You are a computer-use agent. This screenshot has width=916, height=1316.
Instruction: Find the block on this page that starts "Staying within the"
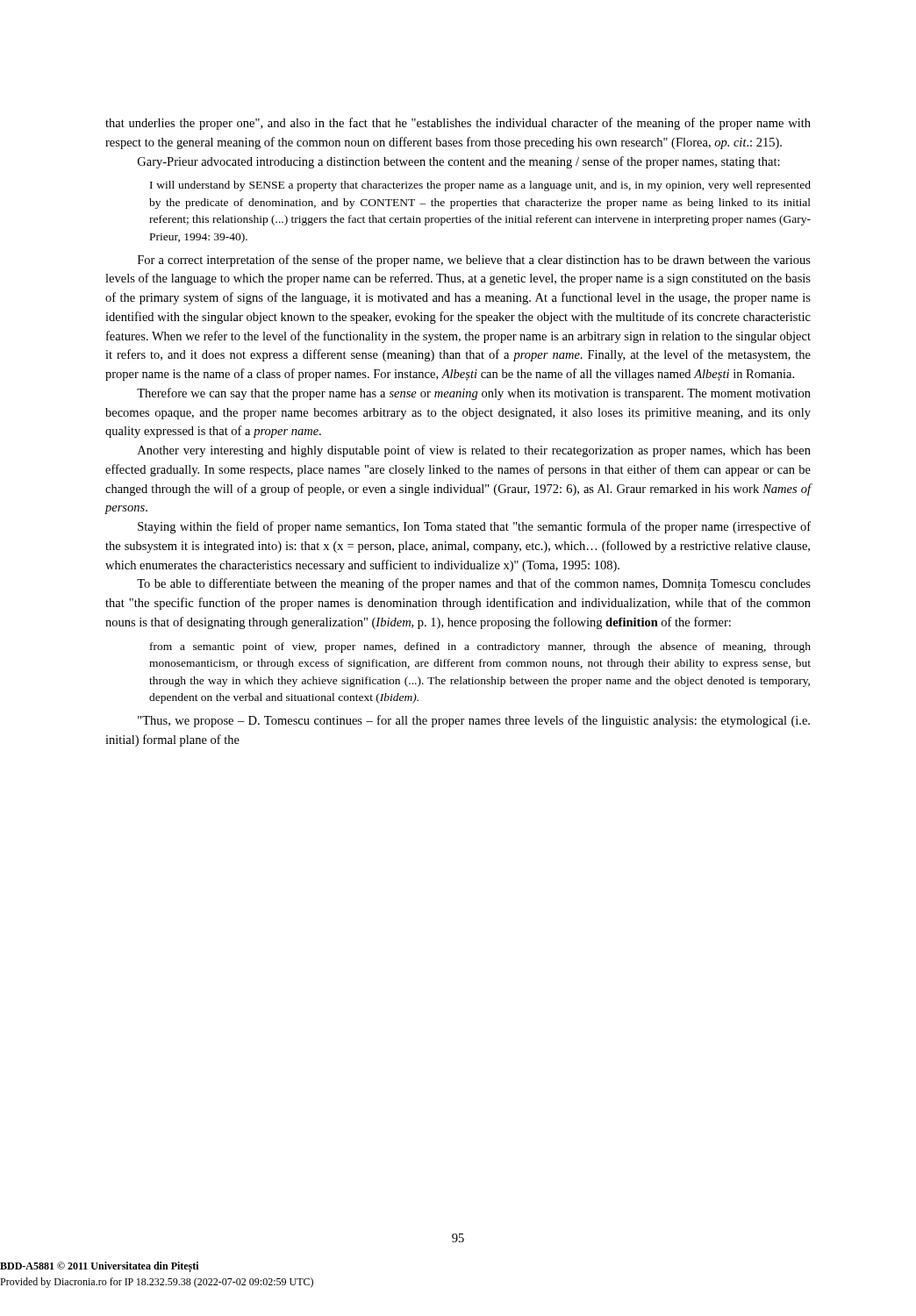coord(458,546)
